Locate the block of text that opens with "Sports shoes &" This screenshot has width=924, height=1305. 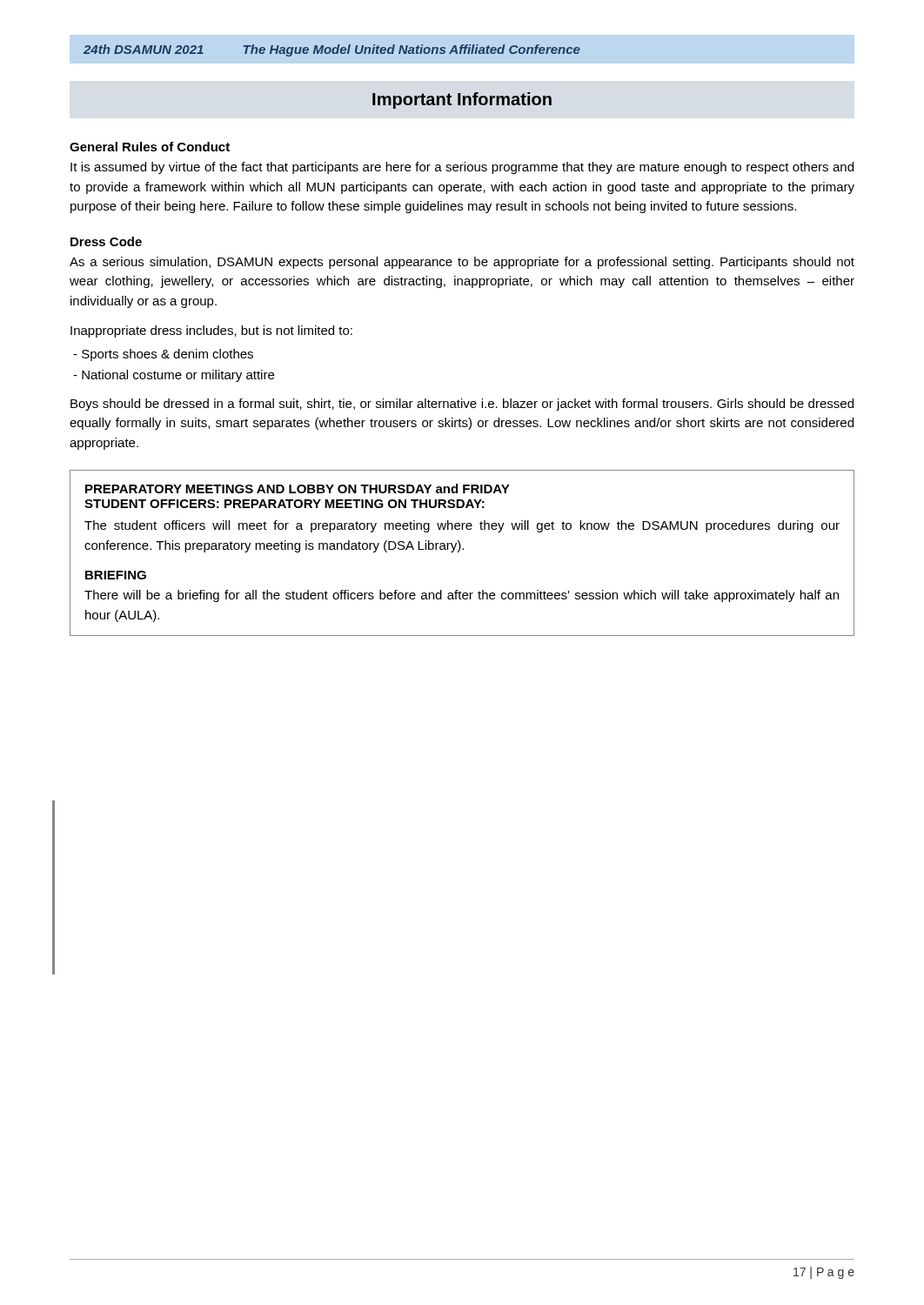tap(163, 353)
